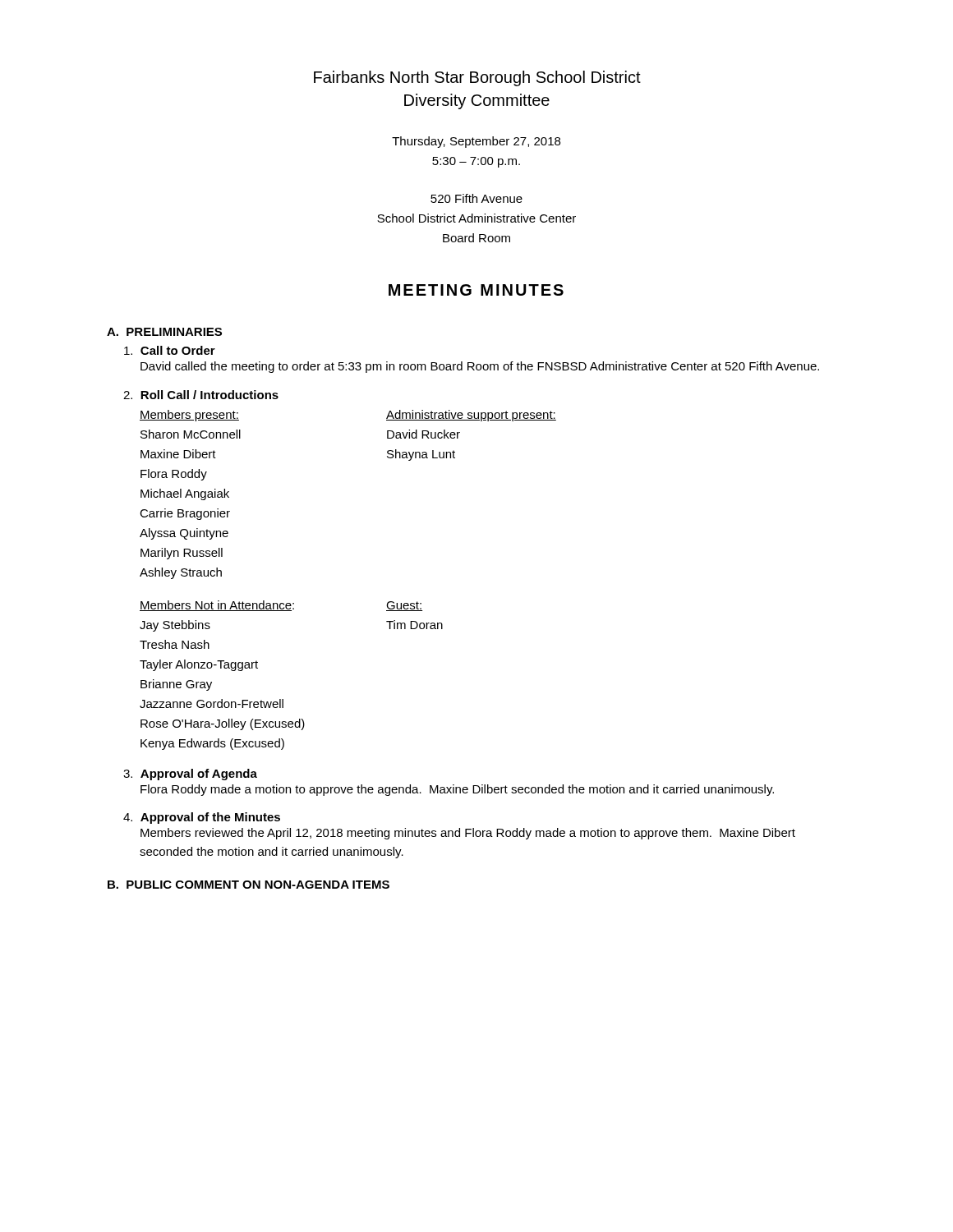Locate the passage starting "B. PUBLIC COMMENT ON NON-AGENDA ITEMS"
The image size is (953, 1232).
coord(248,884)
